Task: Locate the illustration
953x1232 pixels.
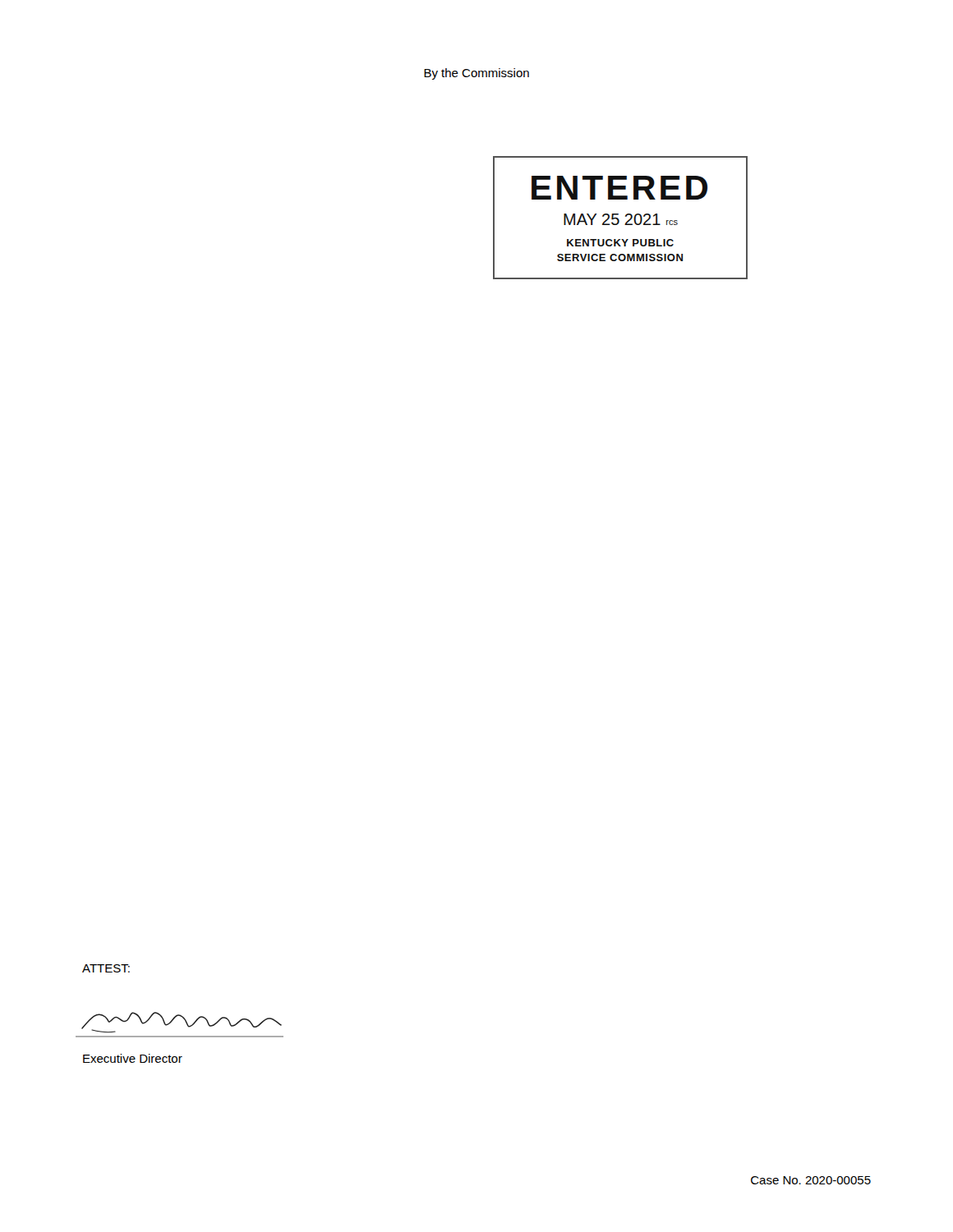Action: point(185,1017)
